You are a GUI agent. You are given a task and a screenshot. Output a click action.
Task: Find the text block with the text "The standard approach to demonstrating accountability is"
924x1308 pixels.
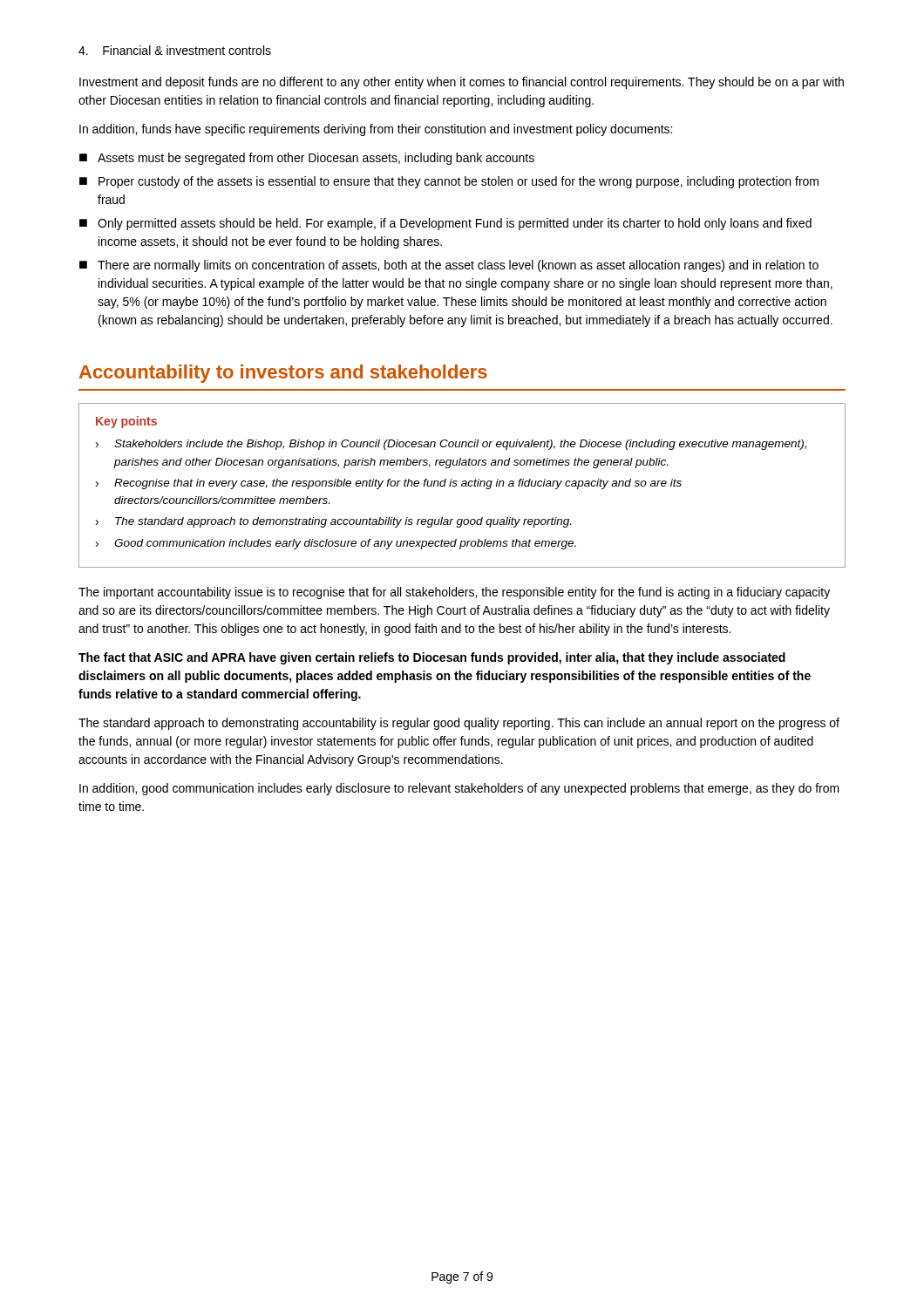click(x=459, y=742)
